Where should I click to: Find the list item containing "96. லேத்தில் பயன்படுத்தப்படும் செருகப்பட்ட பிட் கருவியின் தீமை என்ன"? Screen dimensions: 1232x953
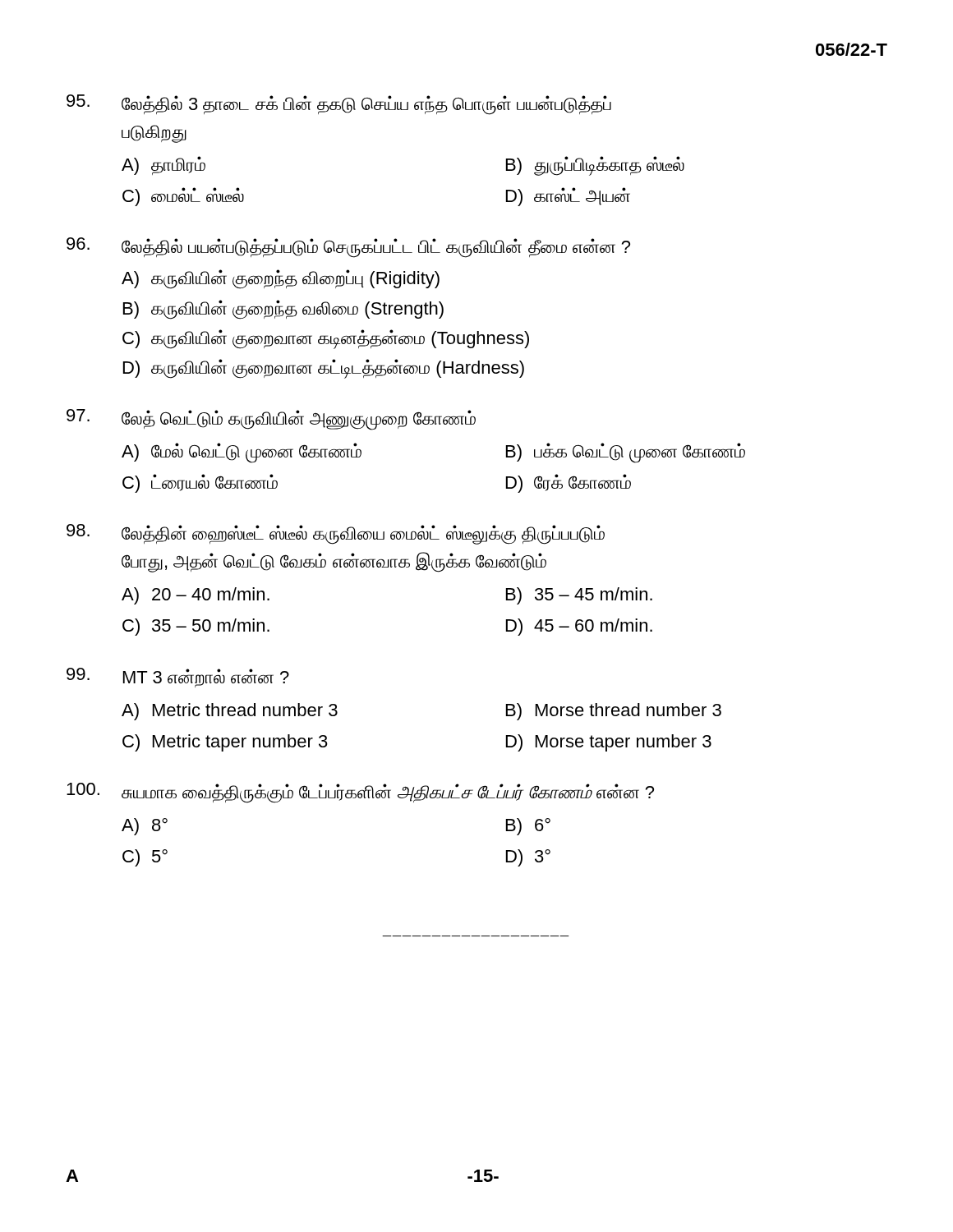coord(348,248)
